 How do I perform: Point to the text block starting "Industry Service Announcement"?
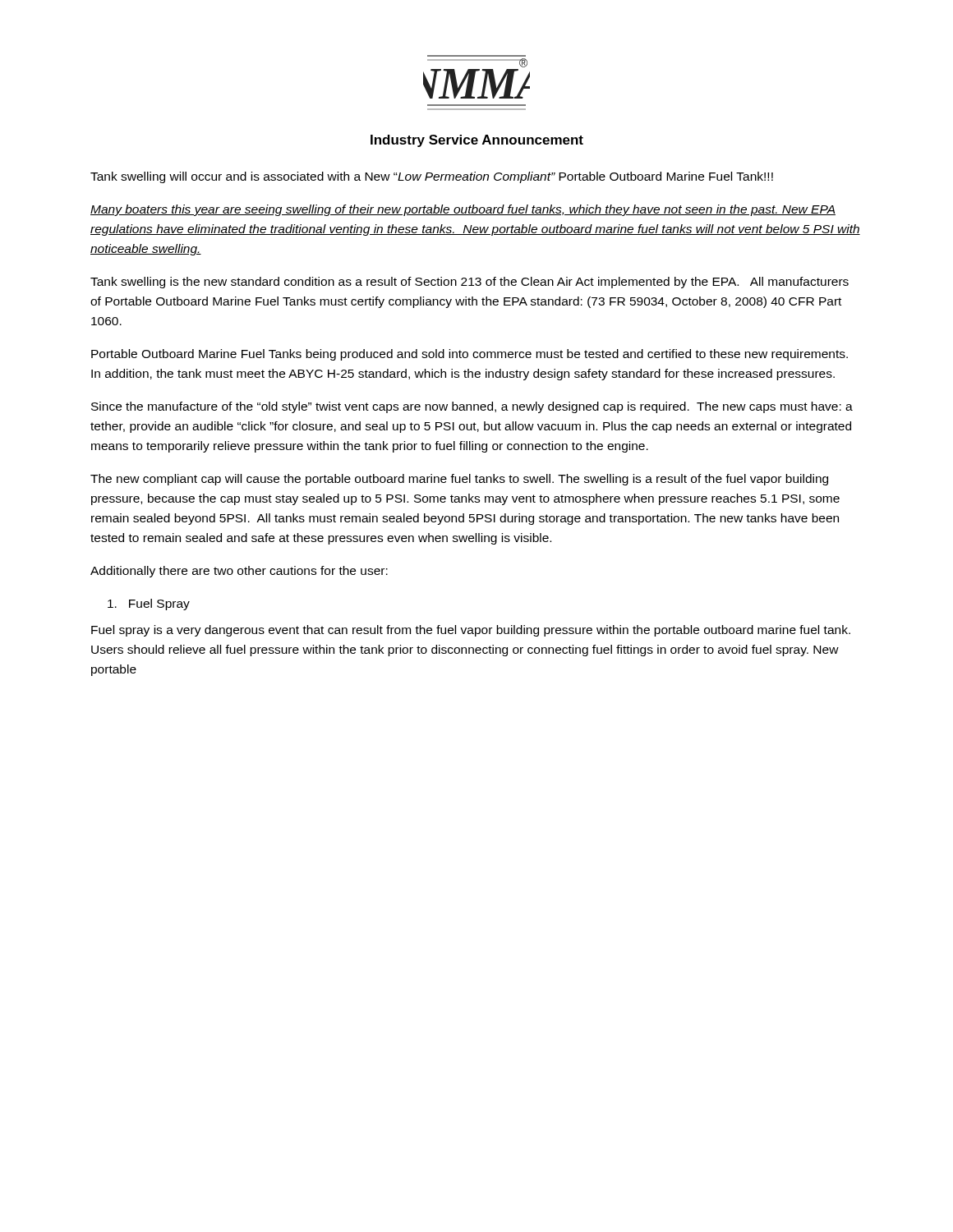coord(476,140)
